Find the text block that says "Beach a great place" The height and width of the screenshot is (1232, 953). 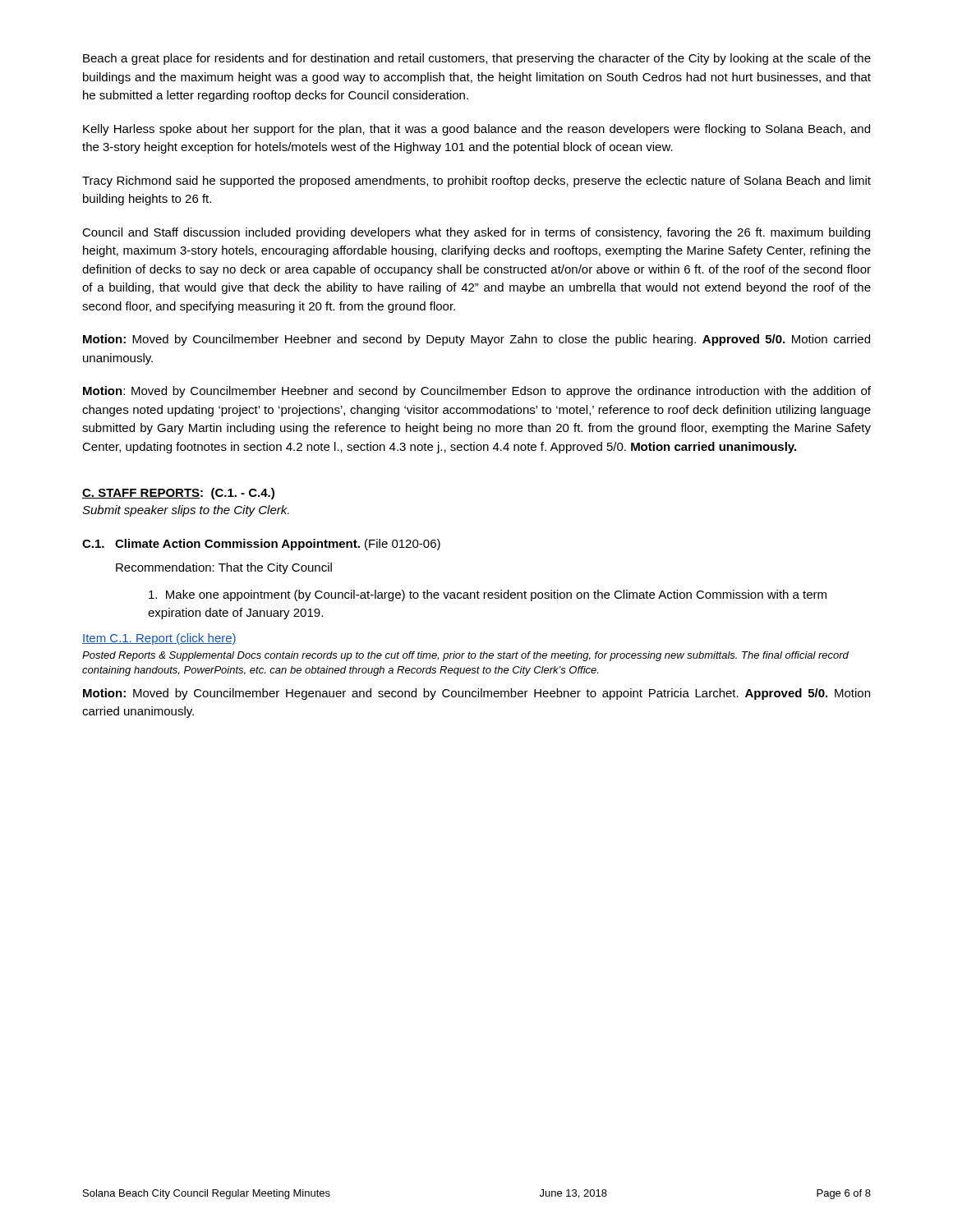pos(476,76)
